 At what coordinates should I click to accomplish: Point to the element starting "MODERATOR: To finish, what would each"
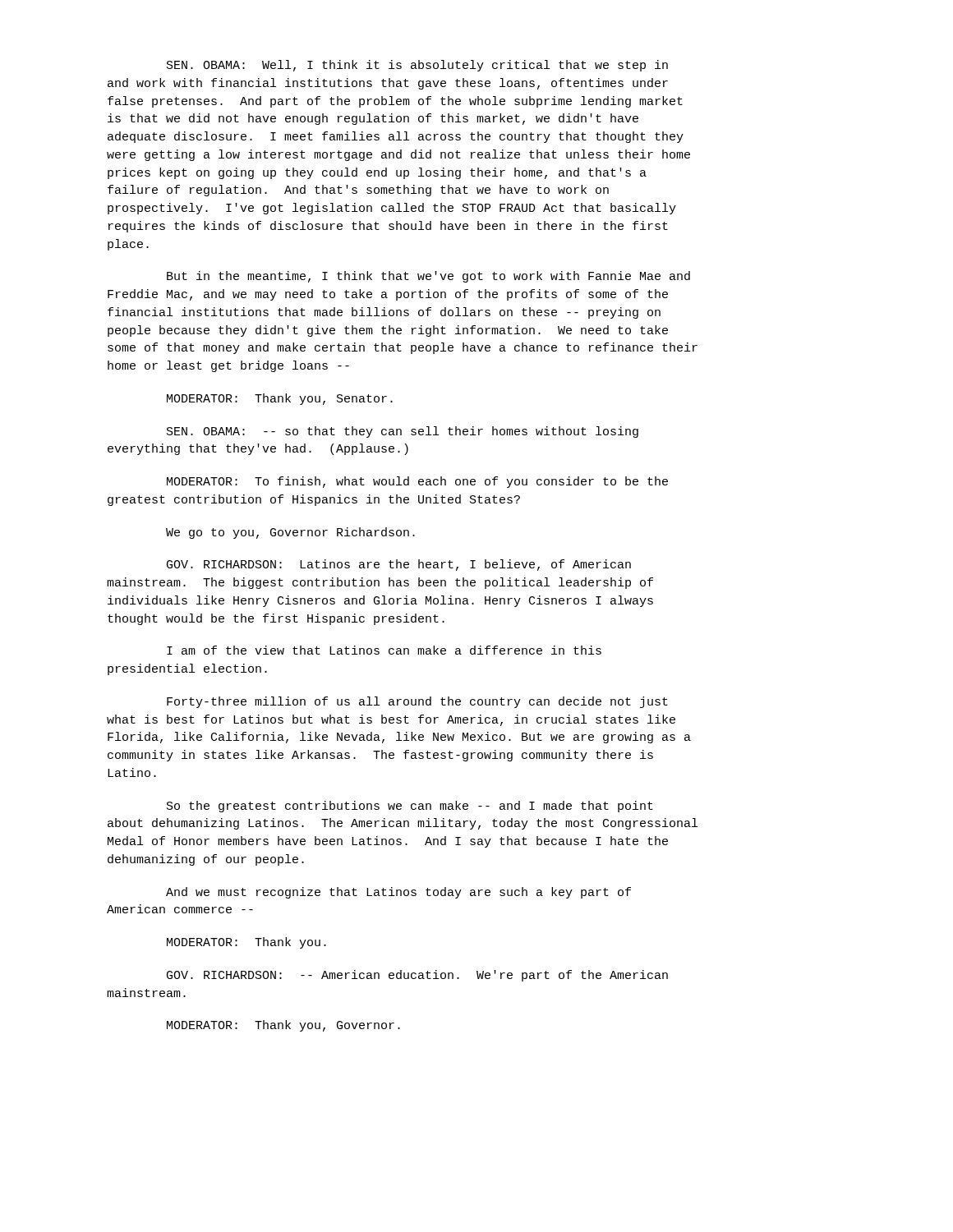point(388,491)
